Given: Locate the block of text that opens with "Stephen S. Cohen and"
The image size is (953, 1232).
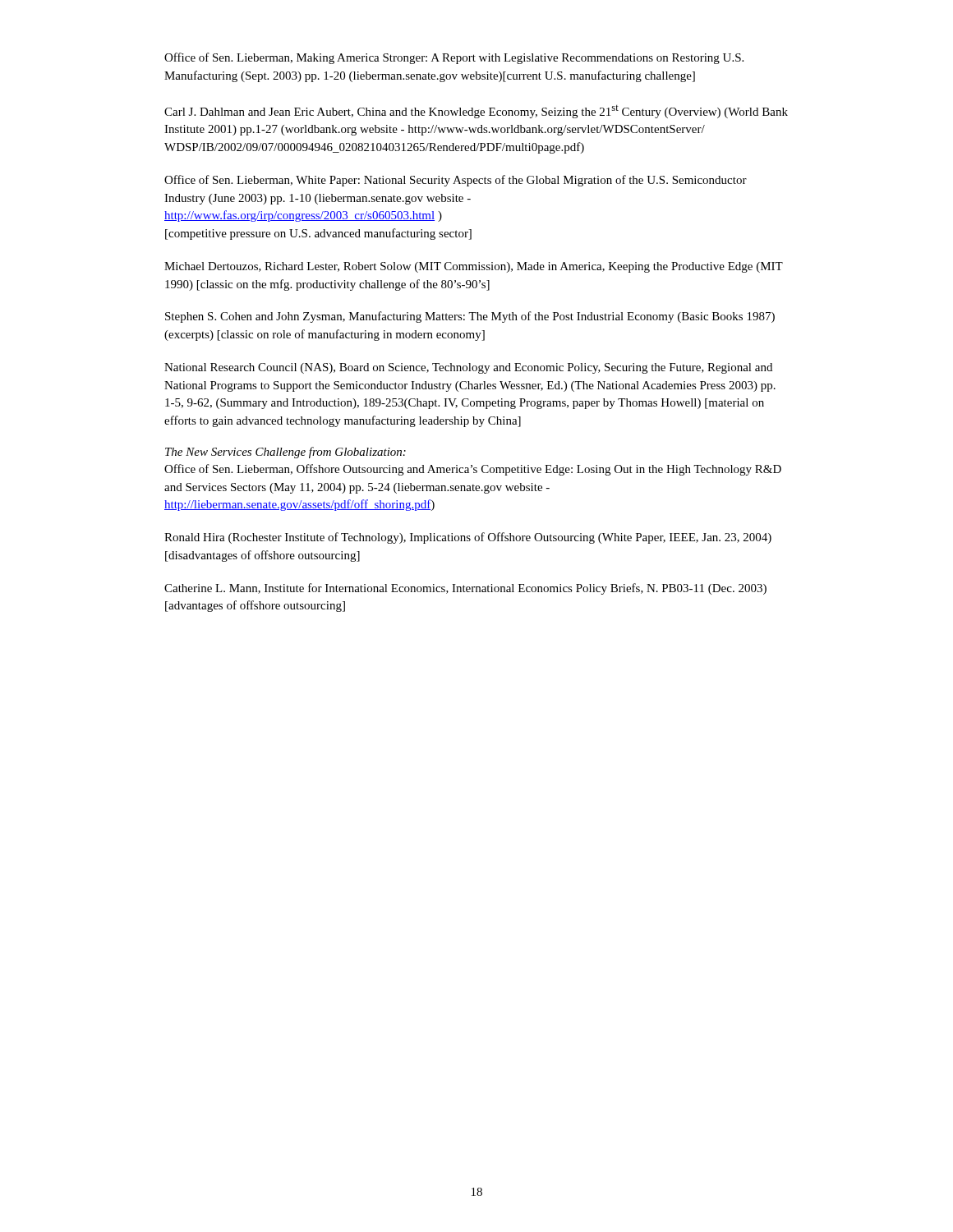Looking at the screenshot, I should (470, 325).
